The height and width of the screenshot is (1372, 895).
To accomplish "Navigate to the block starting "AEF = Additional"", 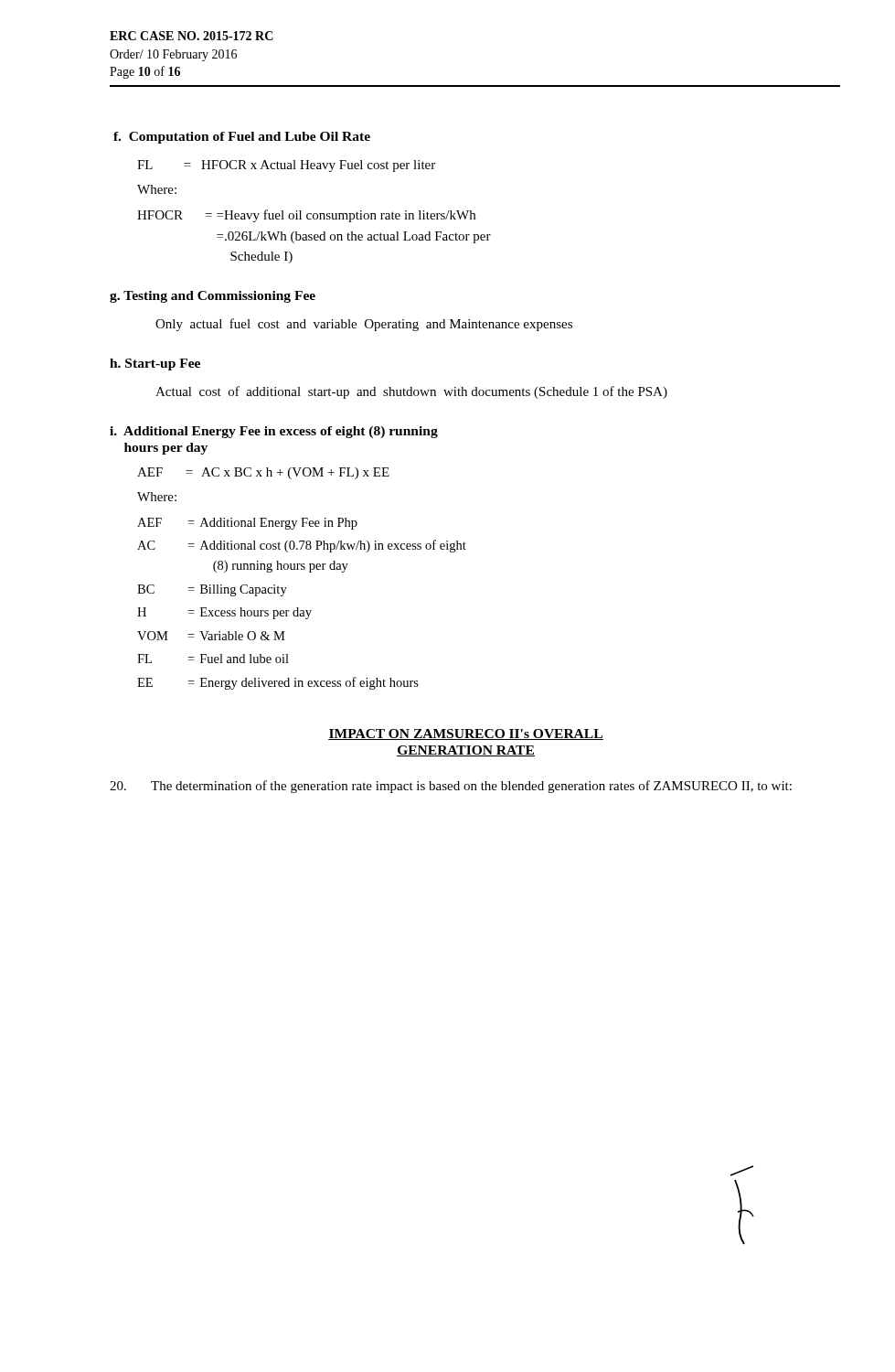I will point(247,524).
